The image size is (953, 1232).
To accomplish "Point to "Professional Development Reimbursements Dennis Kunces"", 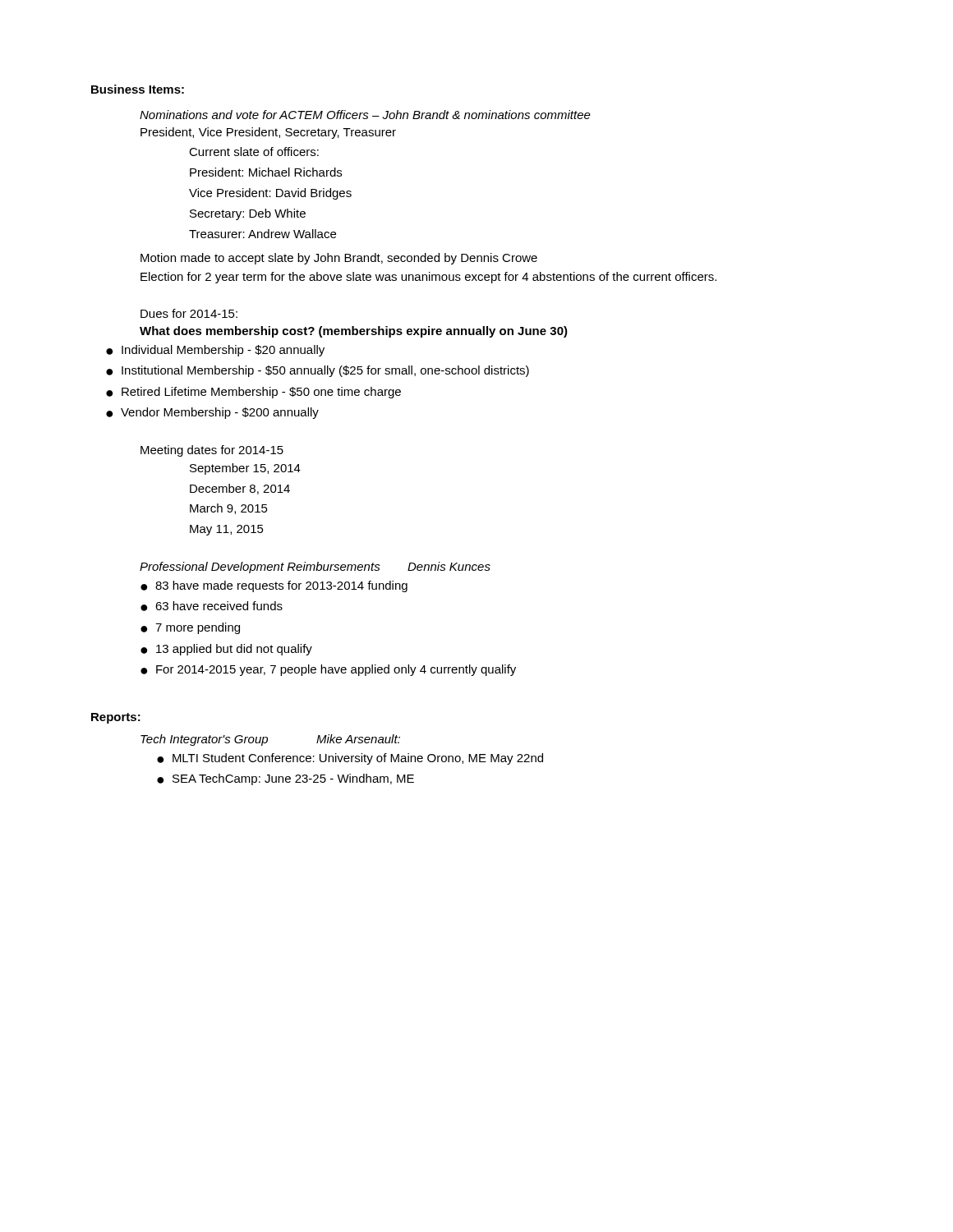I will click(x=315, y=566).
